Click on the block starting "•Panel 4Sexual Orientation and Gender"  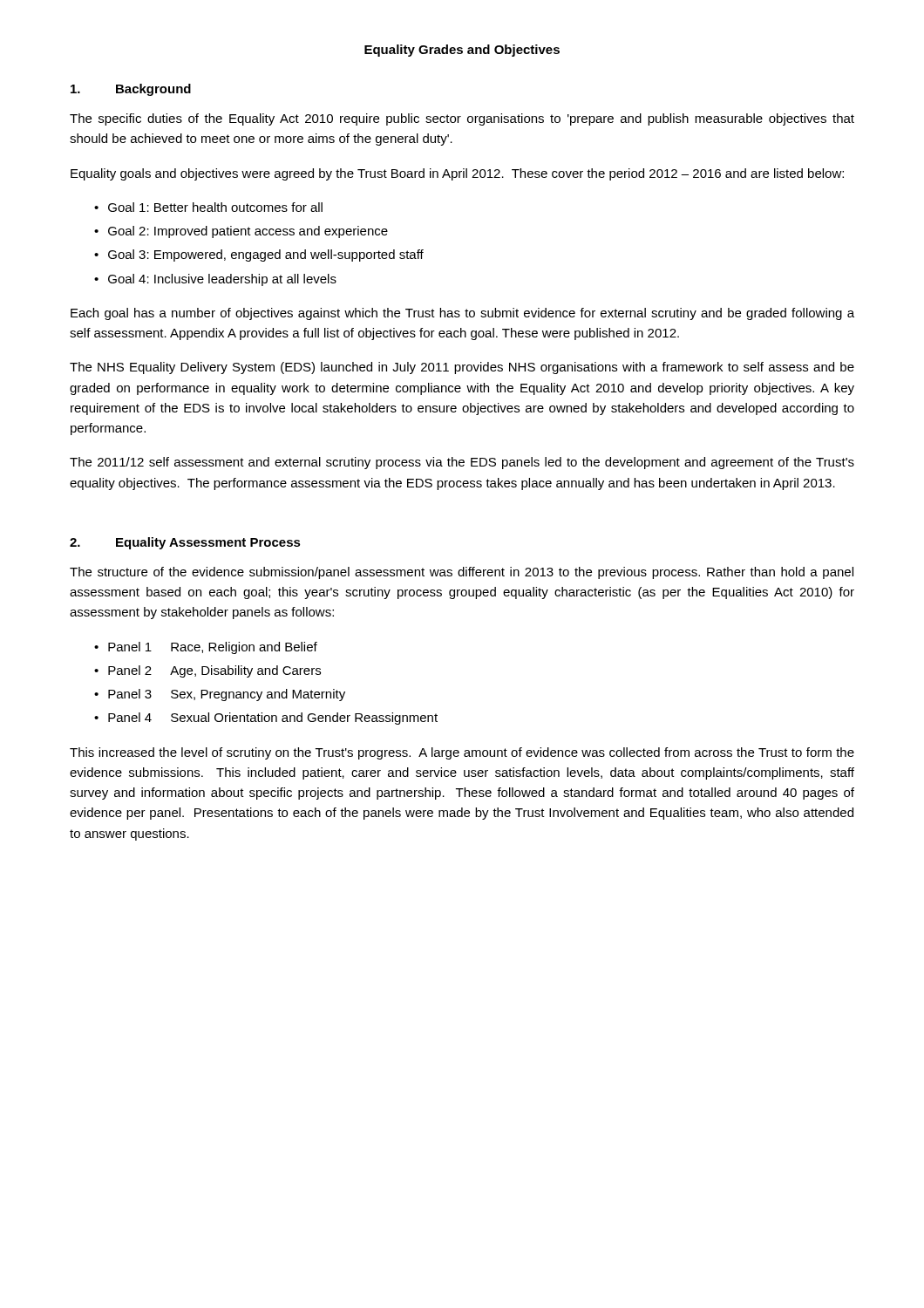[266, 718]
